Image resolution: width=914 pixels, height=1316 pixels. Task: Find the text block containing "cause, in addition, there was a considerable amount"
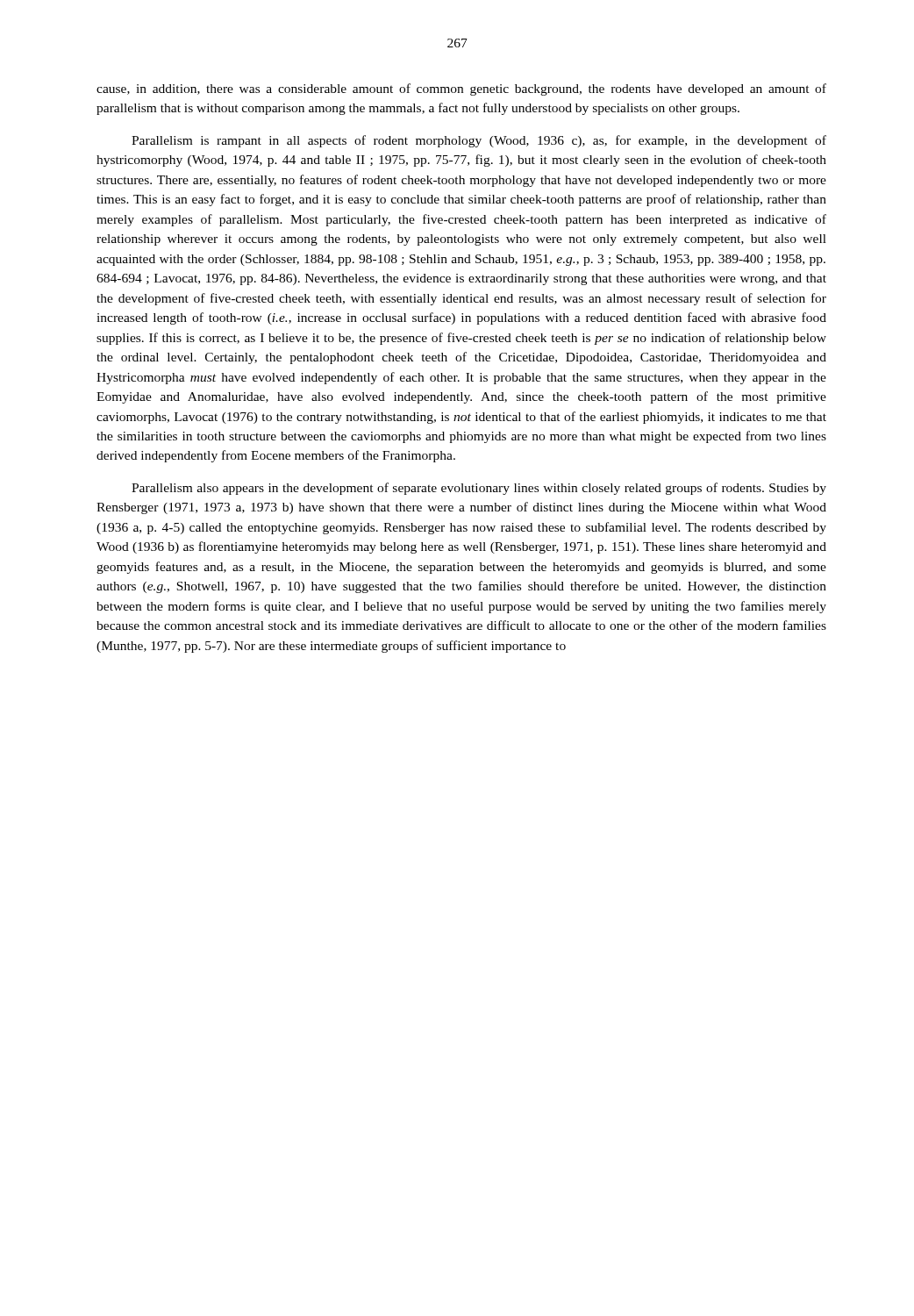(461, 98)
